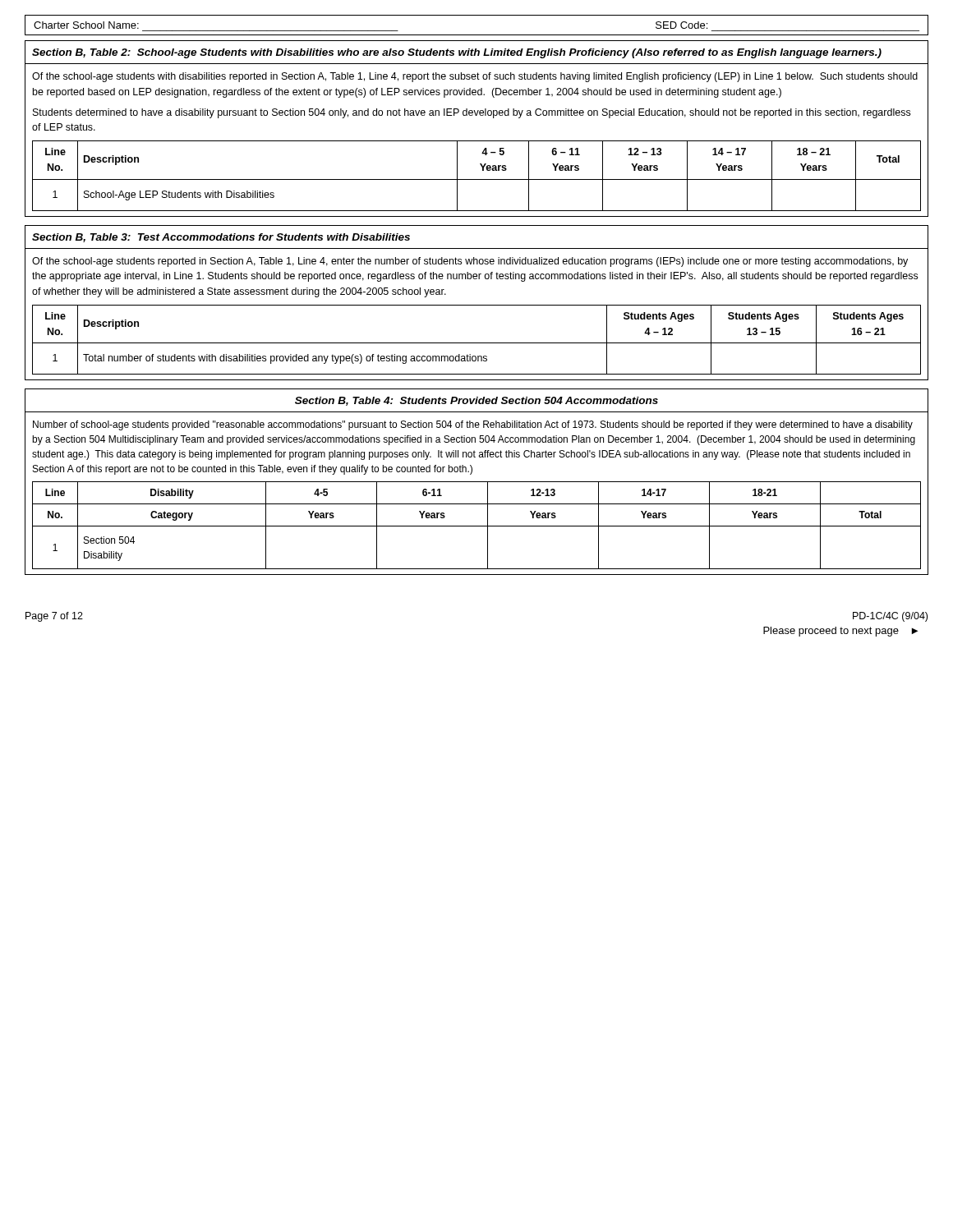
Task: Select the table that reads "Students Ages 4"
Action: (476, 340)
